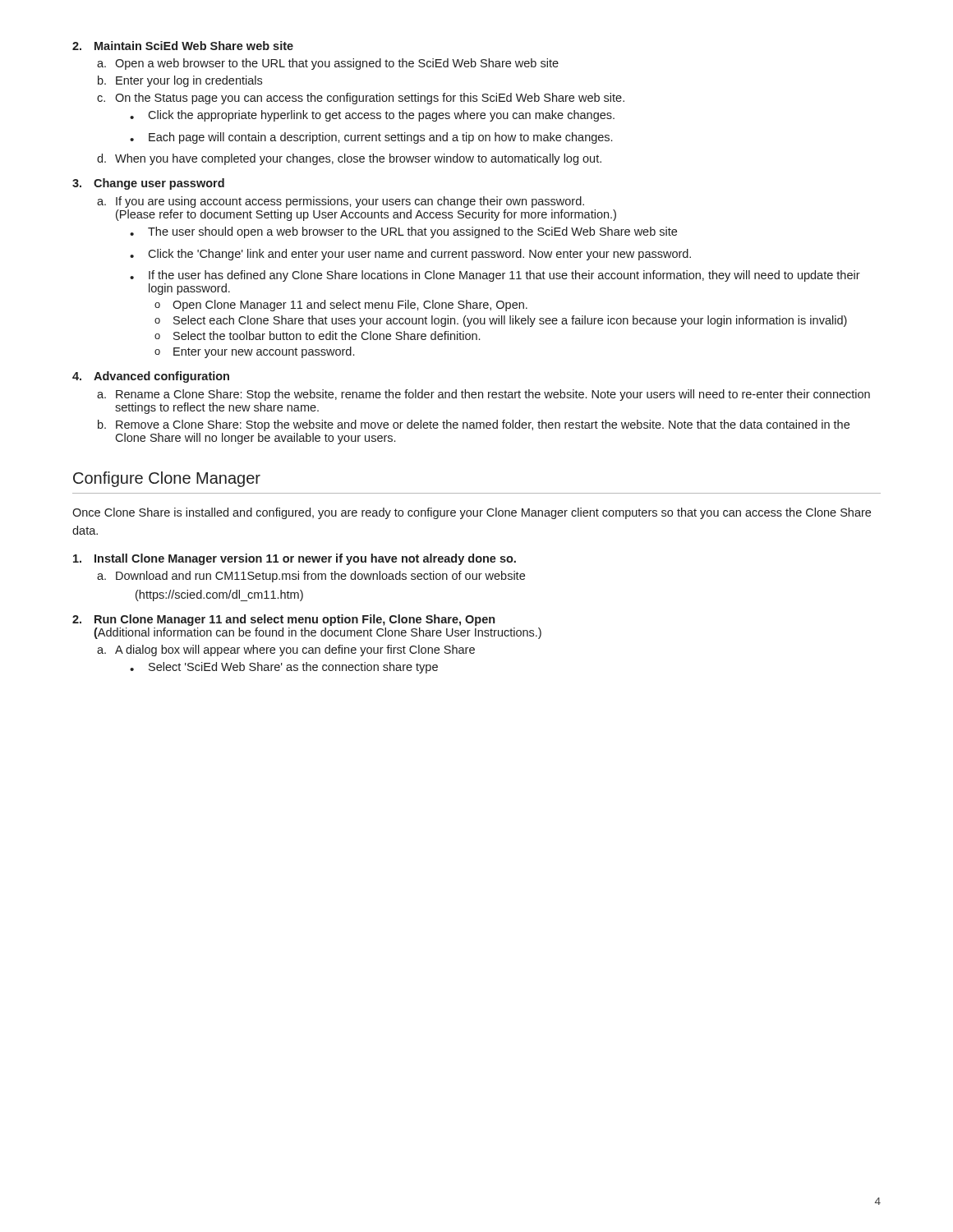953x1232 pixels.
Task: Find the element starting "a. Download and run CM11Setup.msi from the downloads"
Action: point(311,576)
